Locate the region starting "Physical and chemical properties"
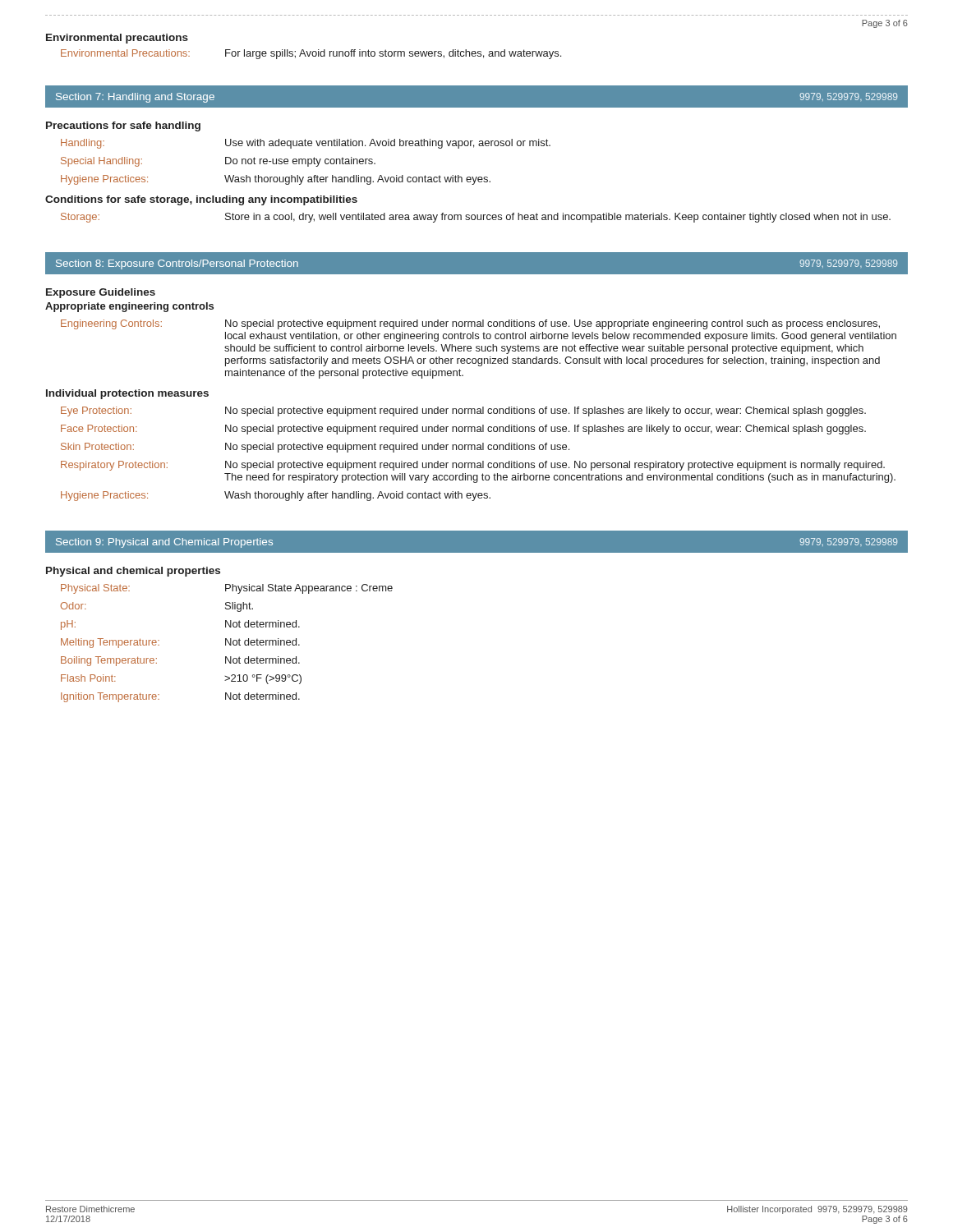Screen dimensions: 1232x953 point(133,570)
